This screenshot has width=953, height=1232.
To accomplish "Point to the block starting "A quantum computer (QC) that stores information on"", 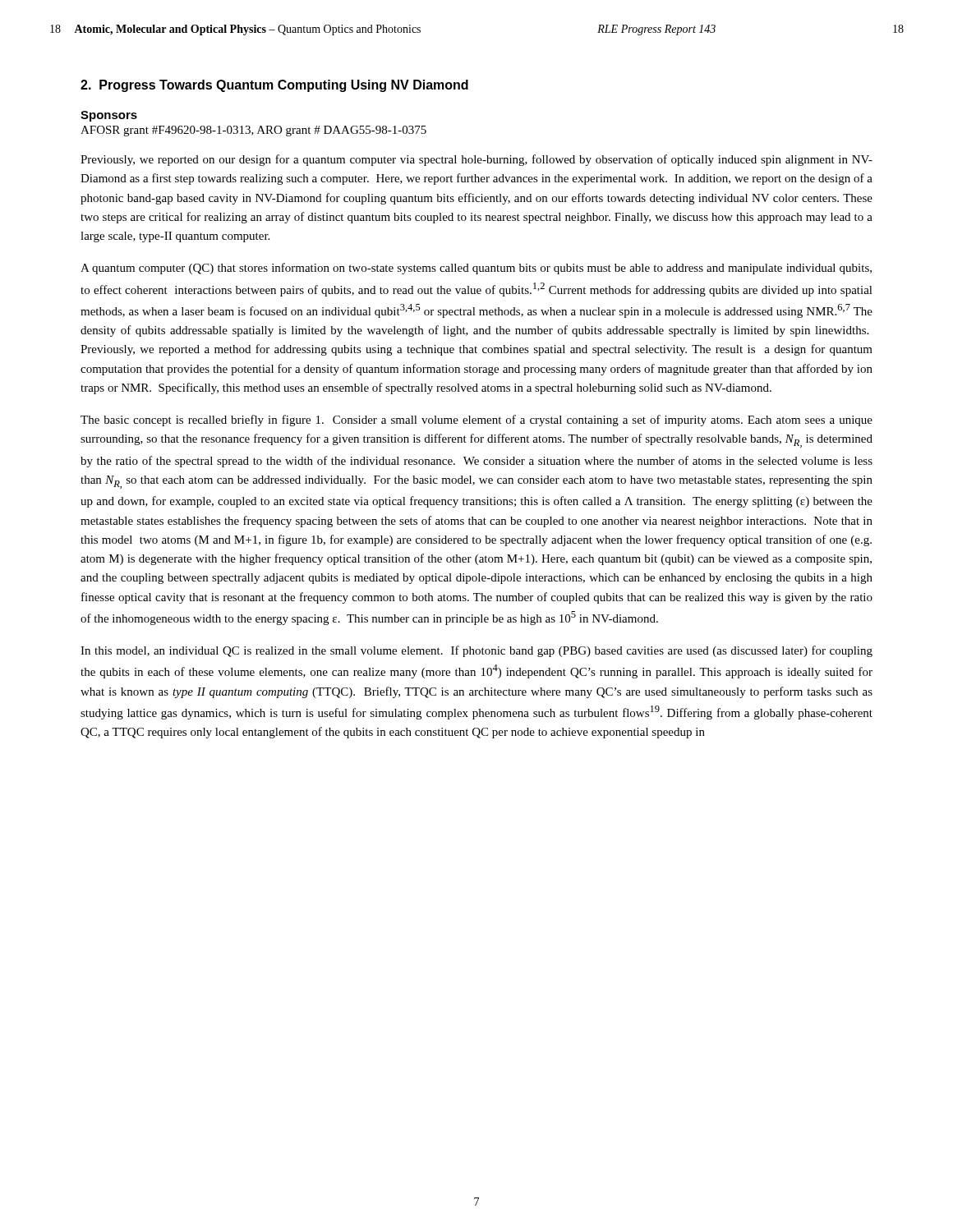I will pos(476,328).
